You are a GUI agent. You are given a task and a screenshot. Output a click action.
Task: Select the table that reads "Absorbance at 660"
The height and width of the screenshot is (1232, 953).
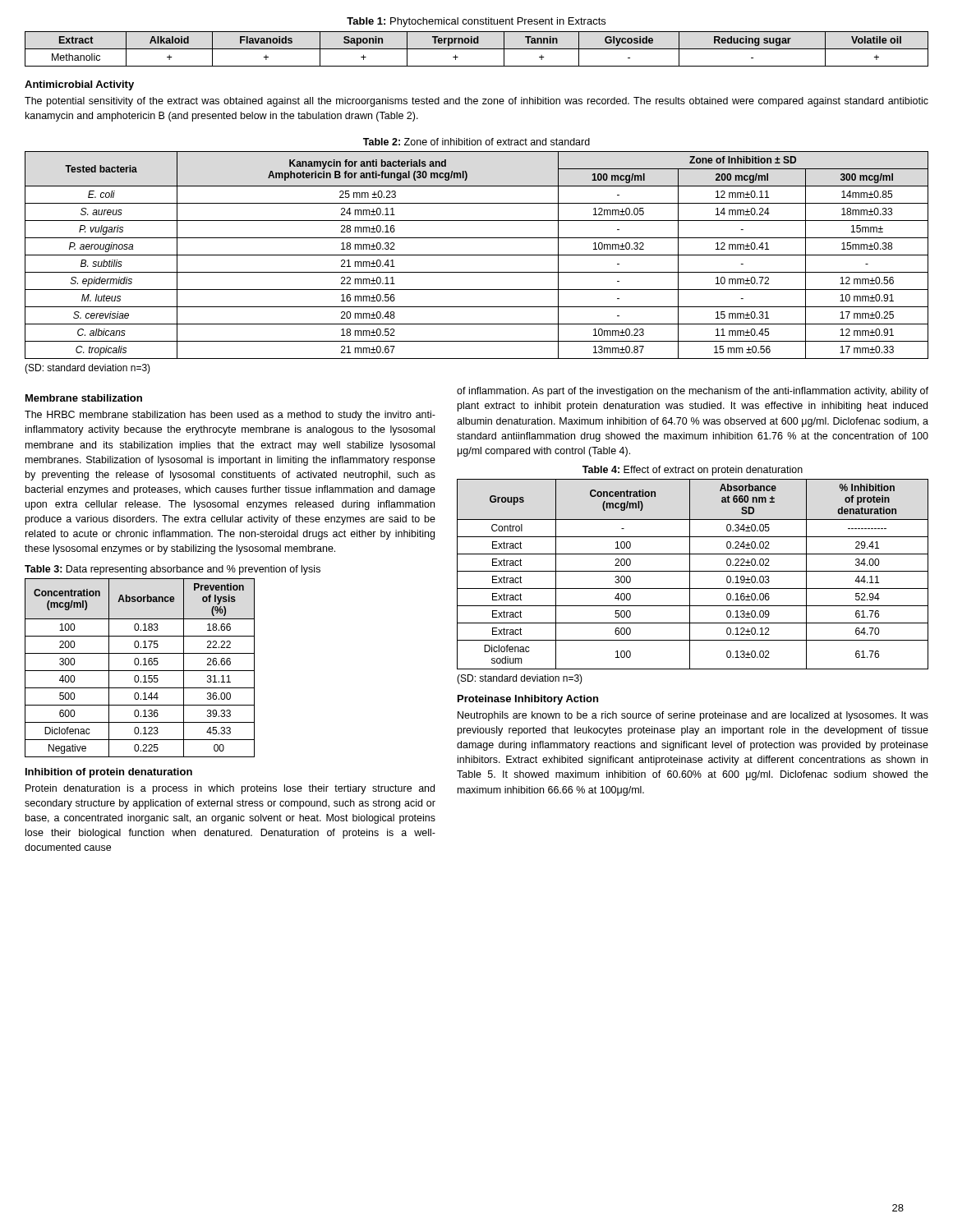(x=693, y=574)
